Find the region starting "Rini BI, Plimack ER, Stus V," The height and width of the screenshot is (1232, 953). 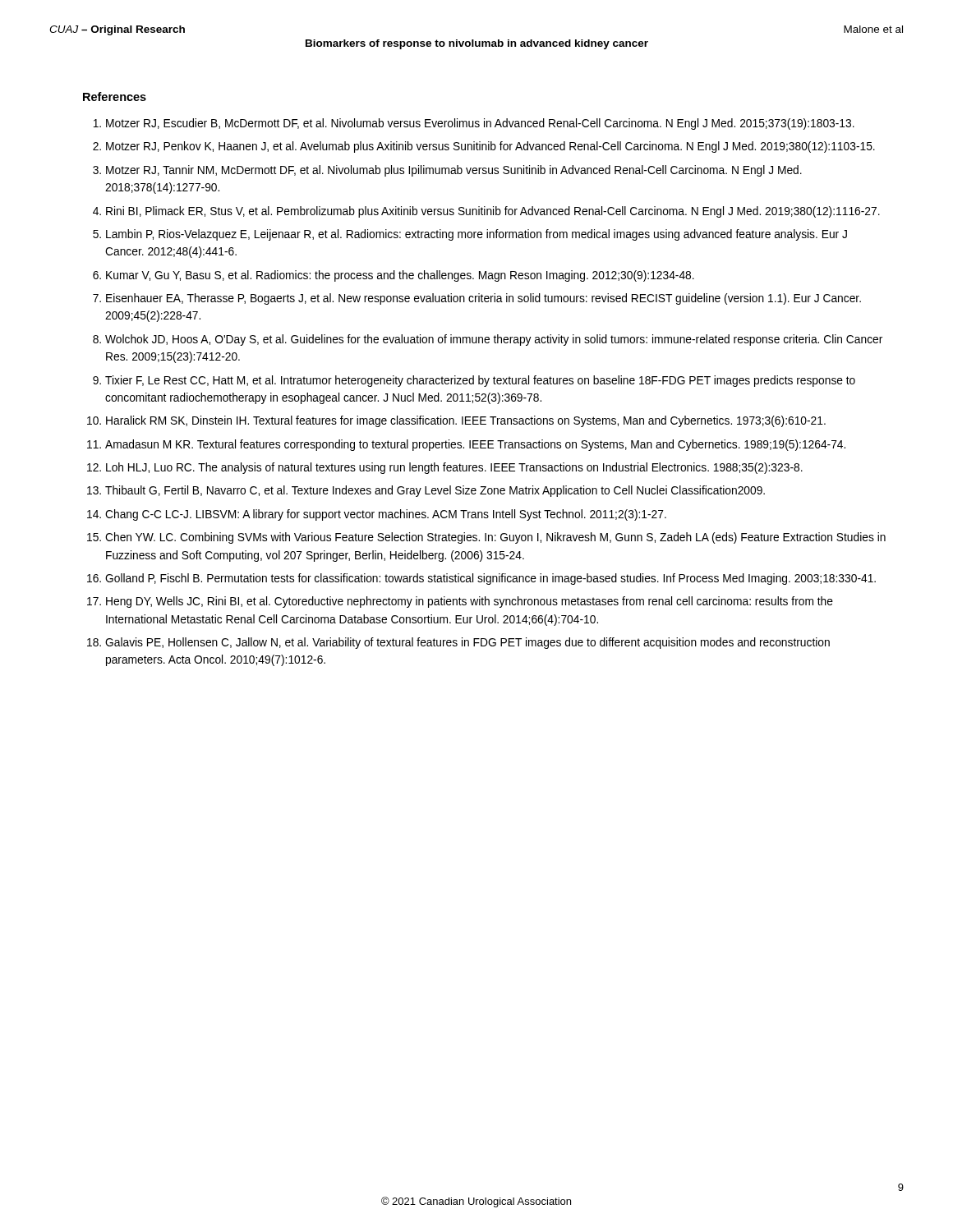coord(493,211)
